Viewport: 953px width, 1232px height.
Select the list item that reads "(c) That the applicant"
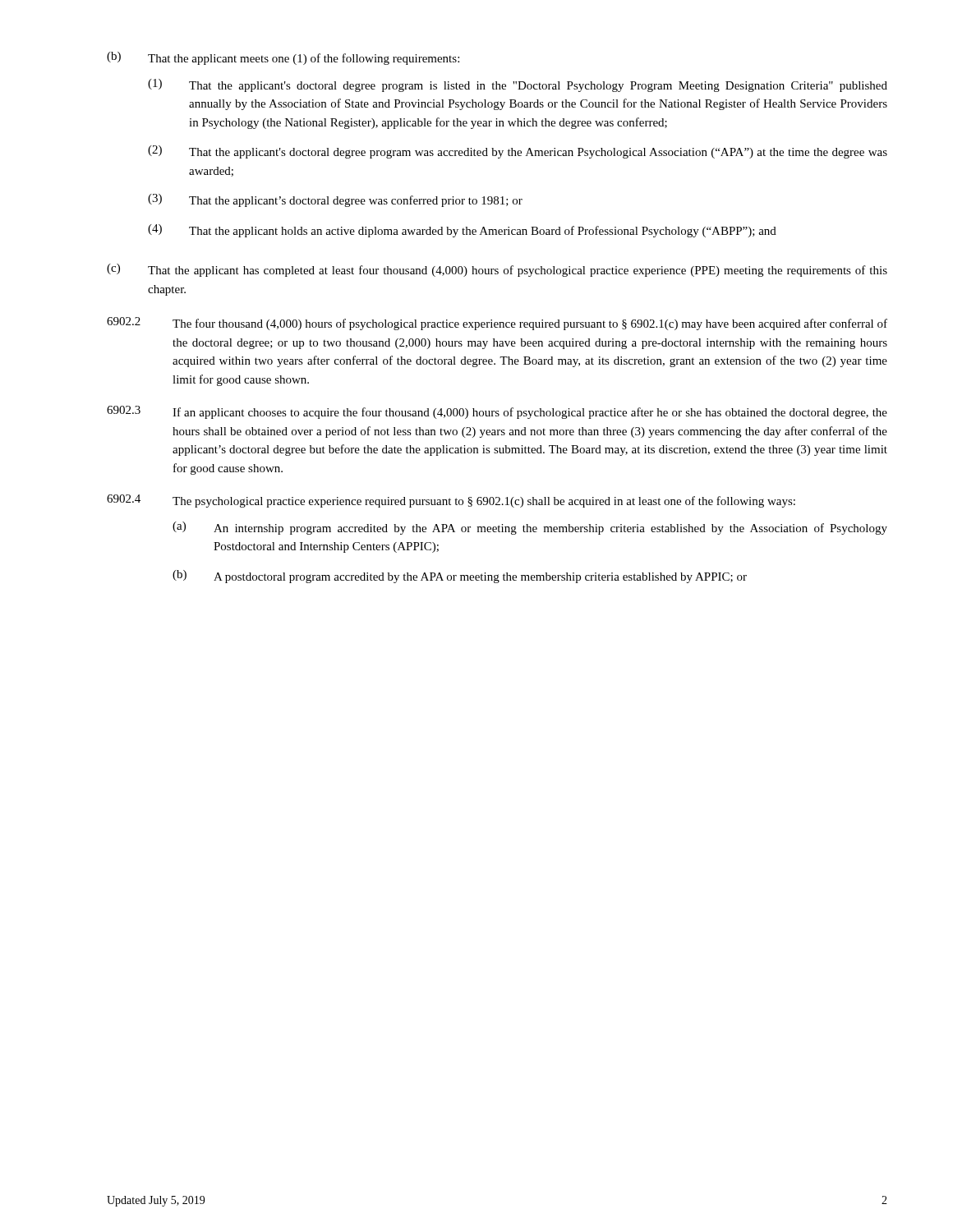click(497, 280)
